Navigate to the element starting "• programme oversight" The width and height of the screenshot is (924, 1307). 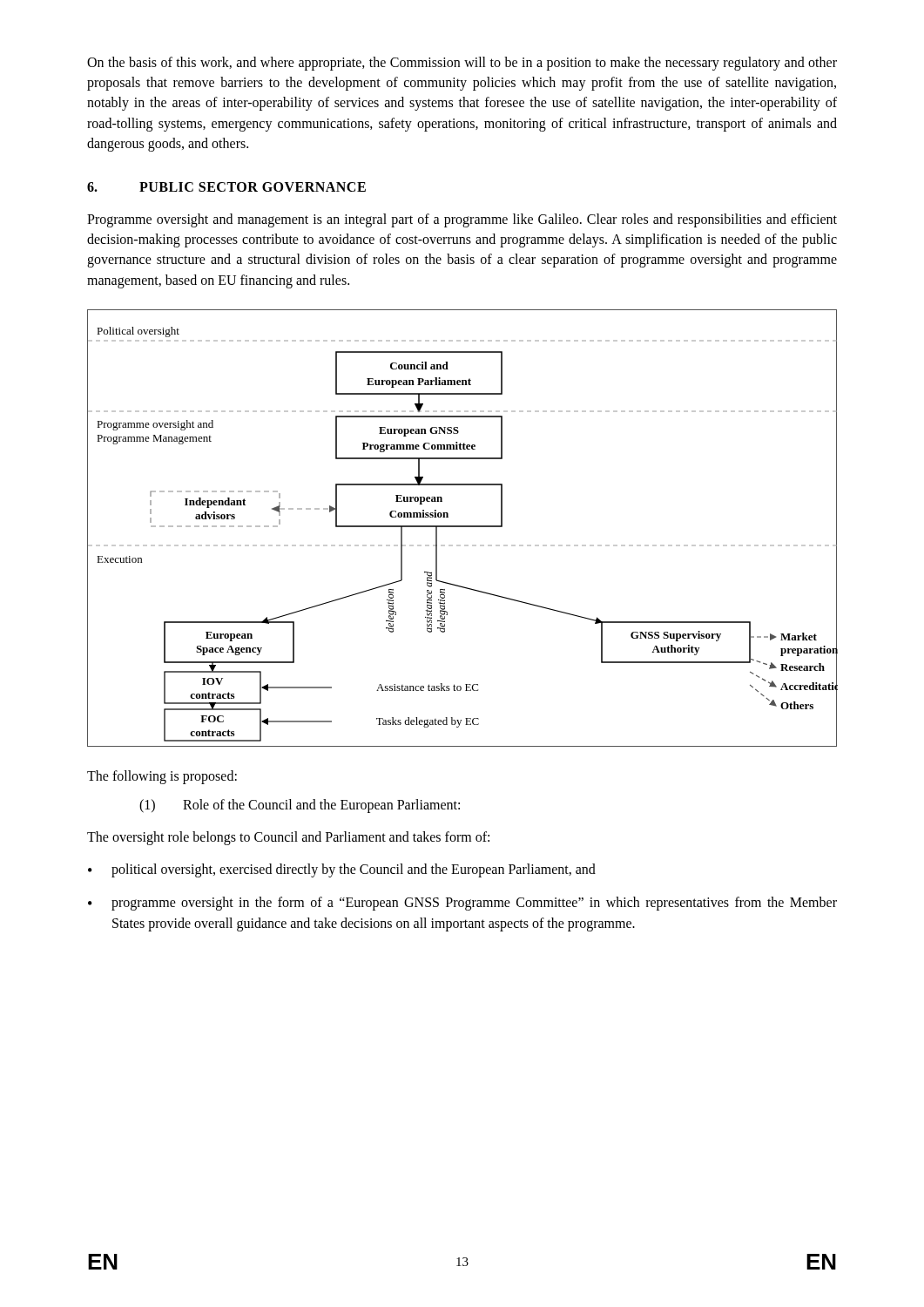coord(462,913)
